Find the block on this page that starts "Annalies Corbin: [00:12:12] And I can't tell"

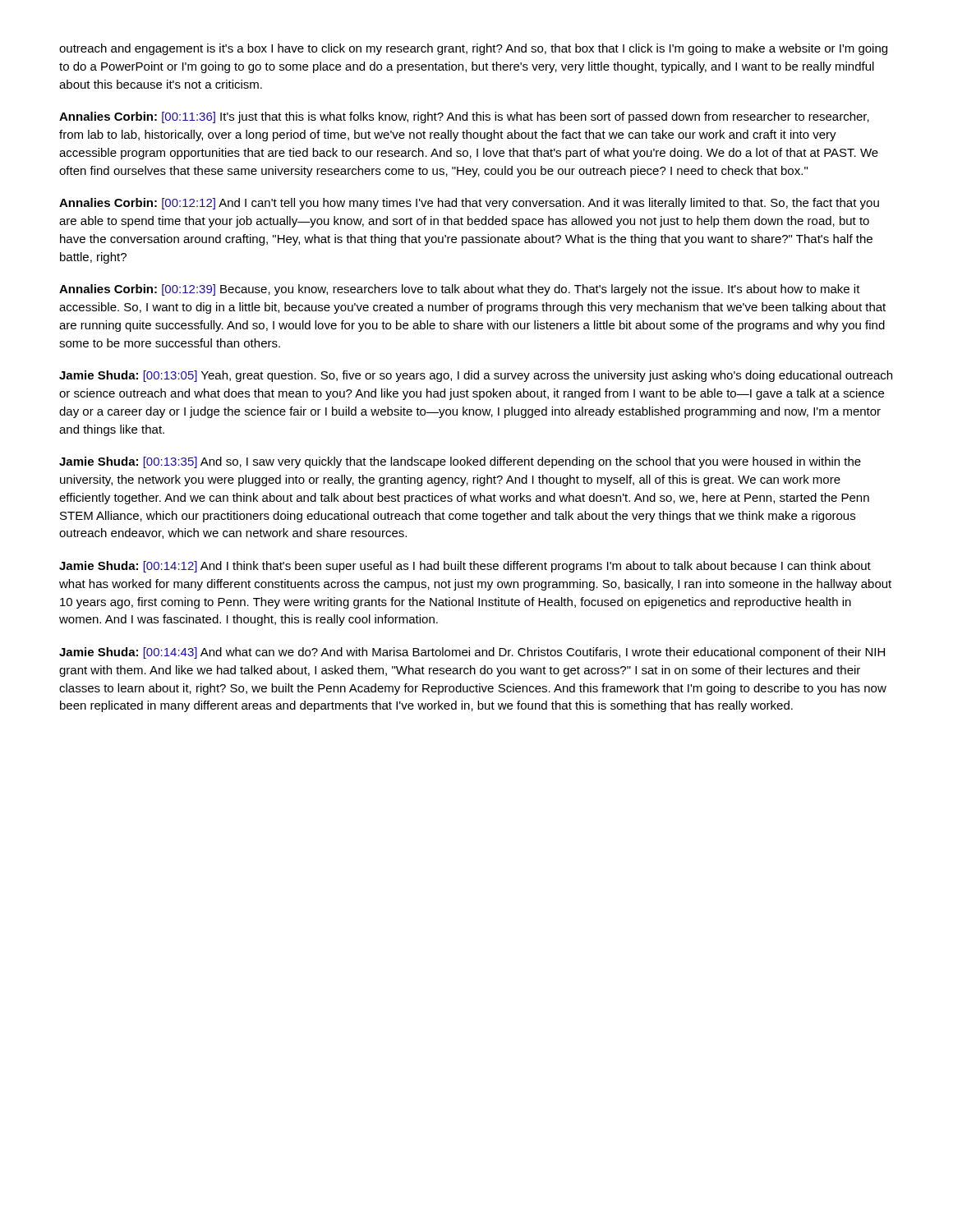pyautogui.click(x=469, y=229)
